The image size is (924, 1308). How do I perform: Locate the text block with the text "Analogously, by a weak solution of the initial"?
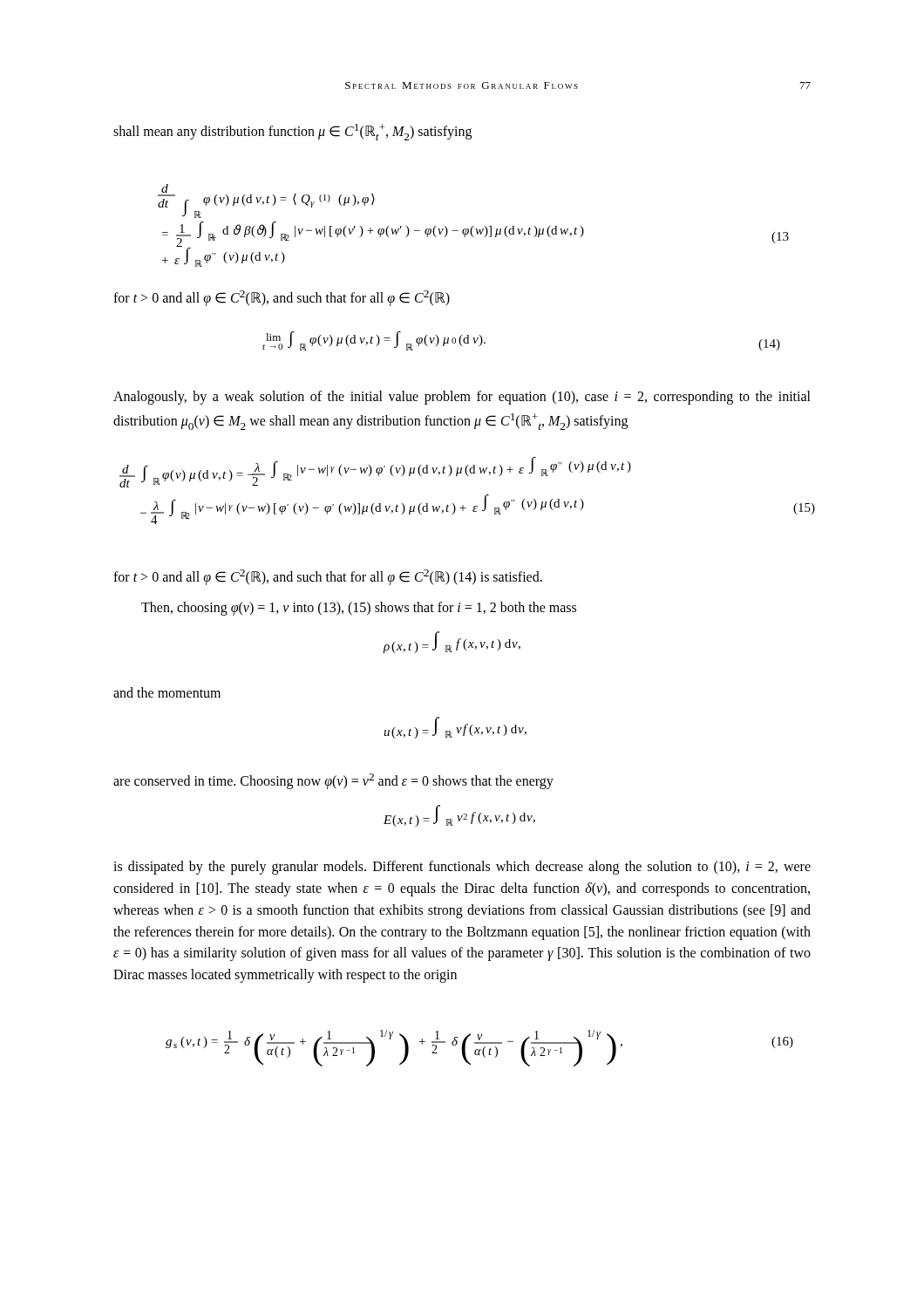pos(462,411)
